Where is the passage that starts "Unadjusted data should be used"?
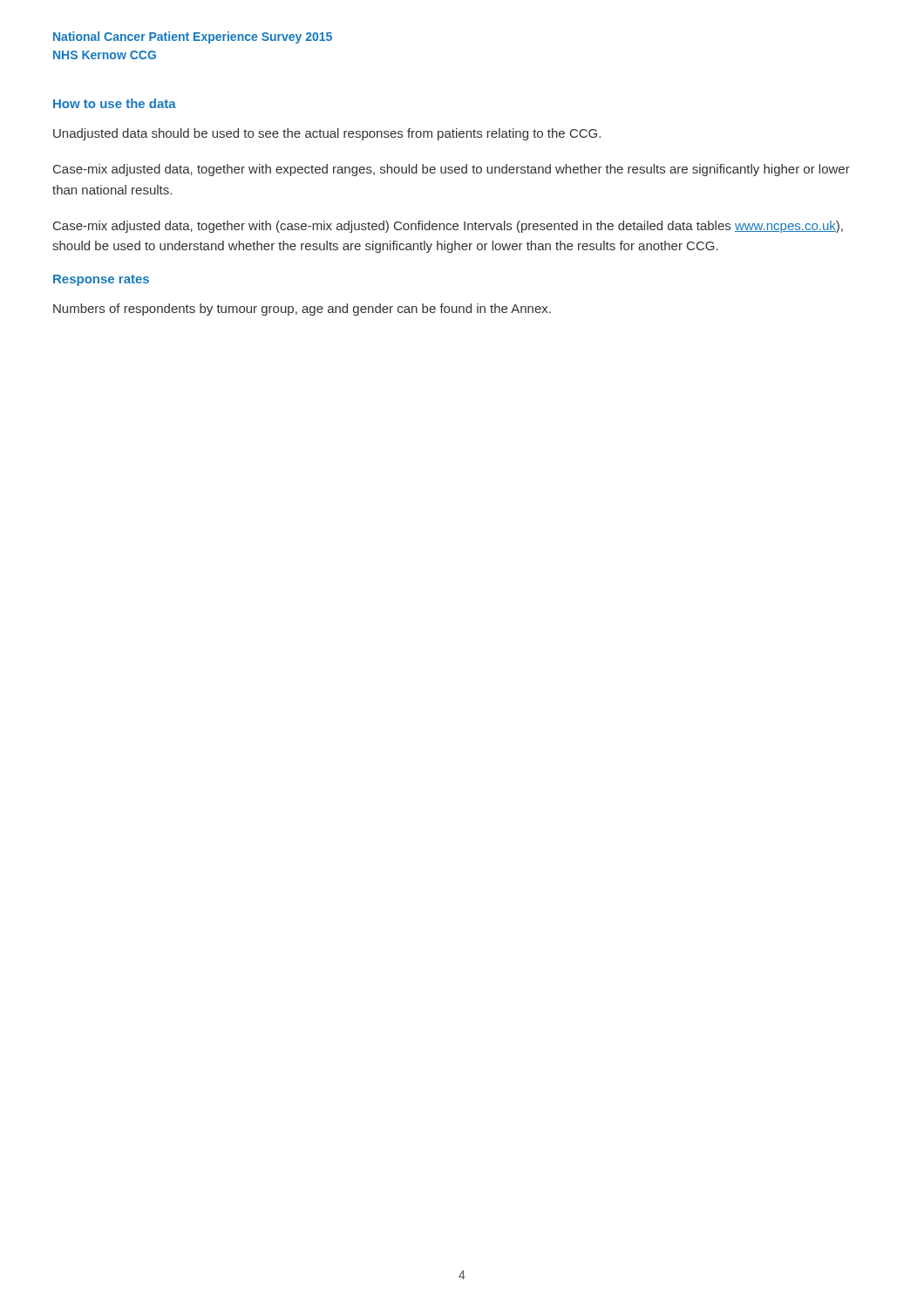 (327, 133)
